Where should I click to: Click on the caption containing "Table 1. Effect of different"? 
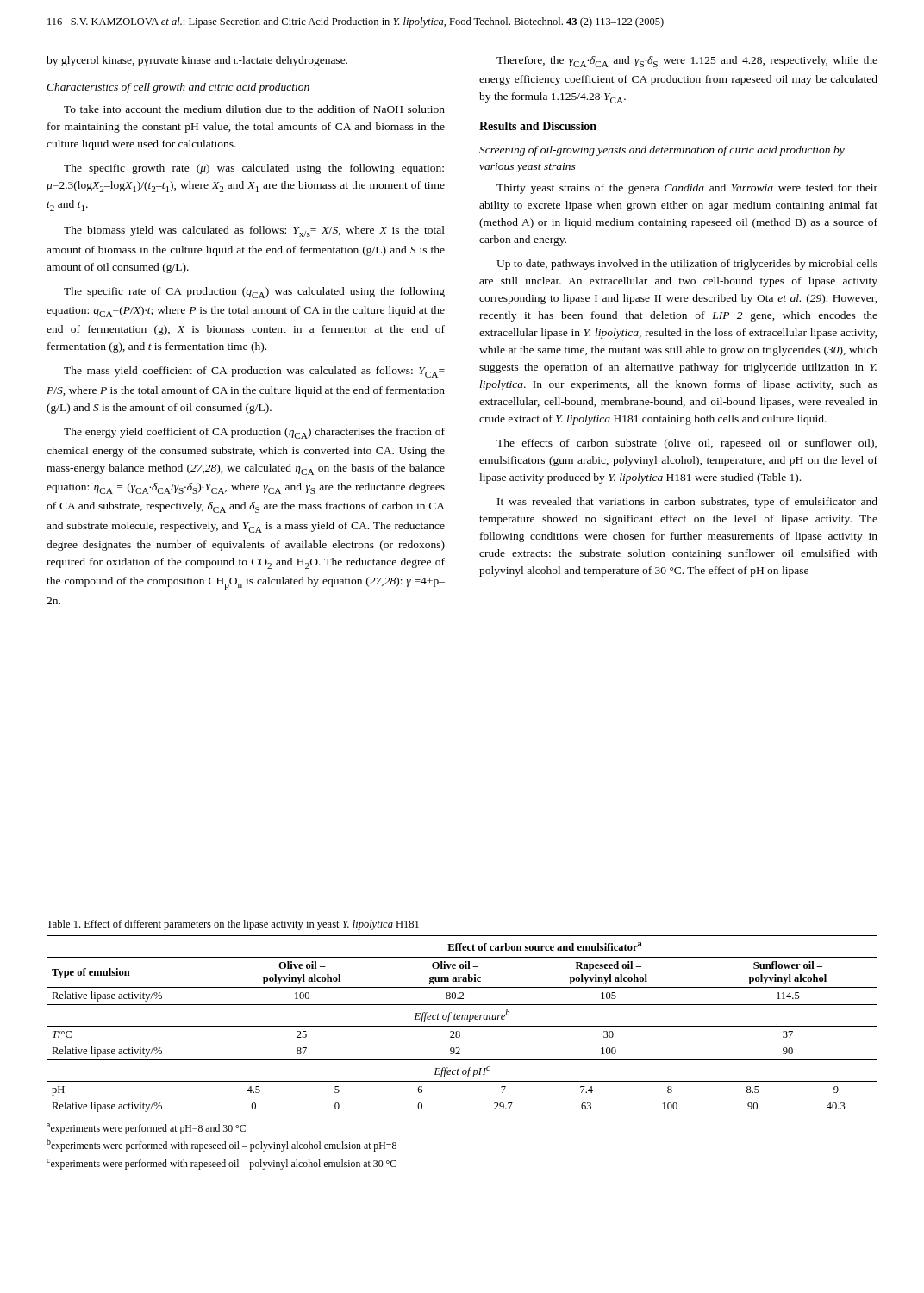click(233, 924)
